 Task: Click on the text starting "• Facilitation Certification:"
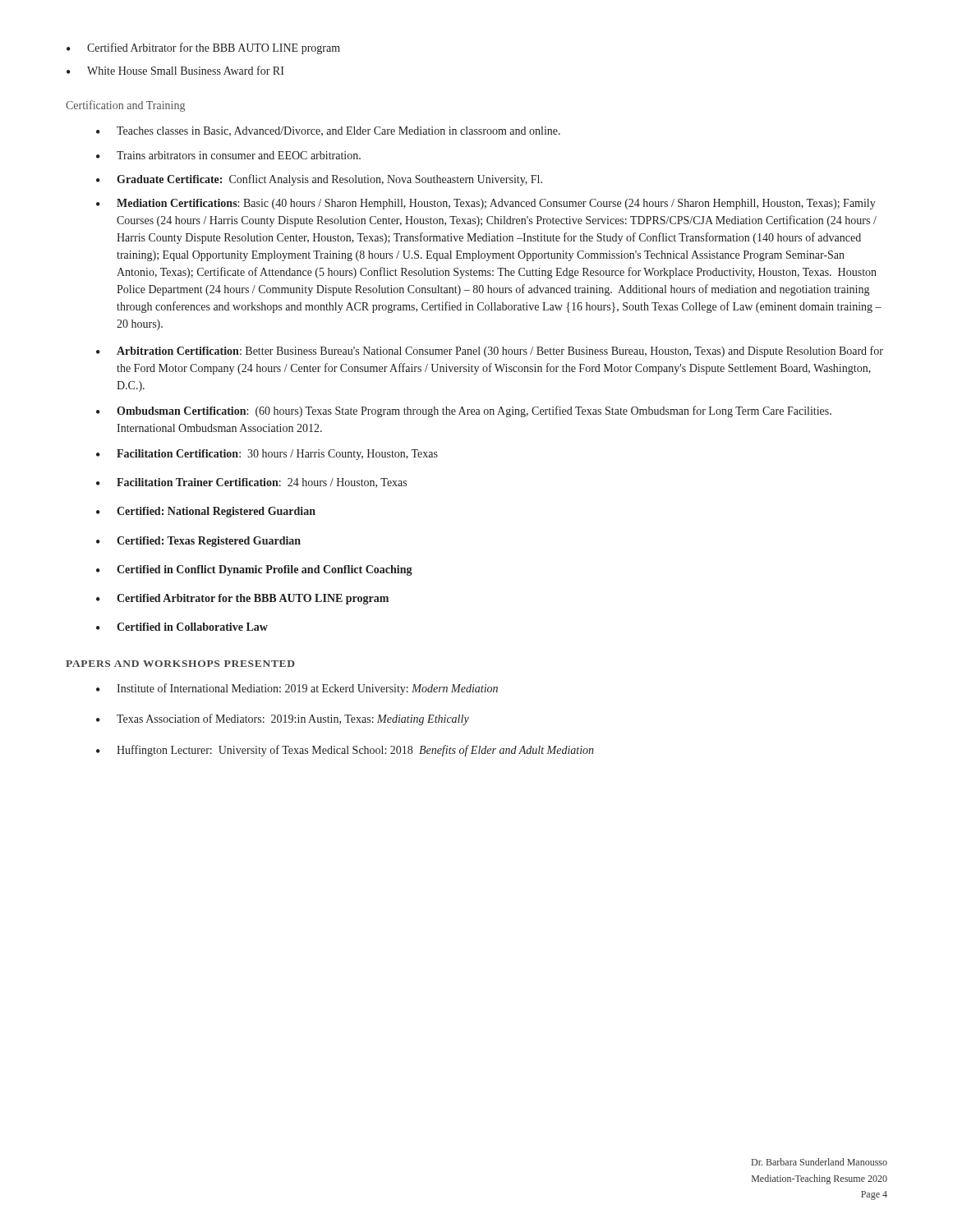pos(267,455)
